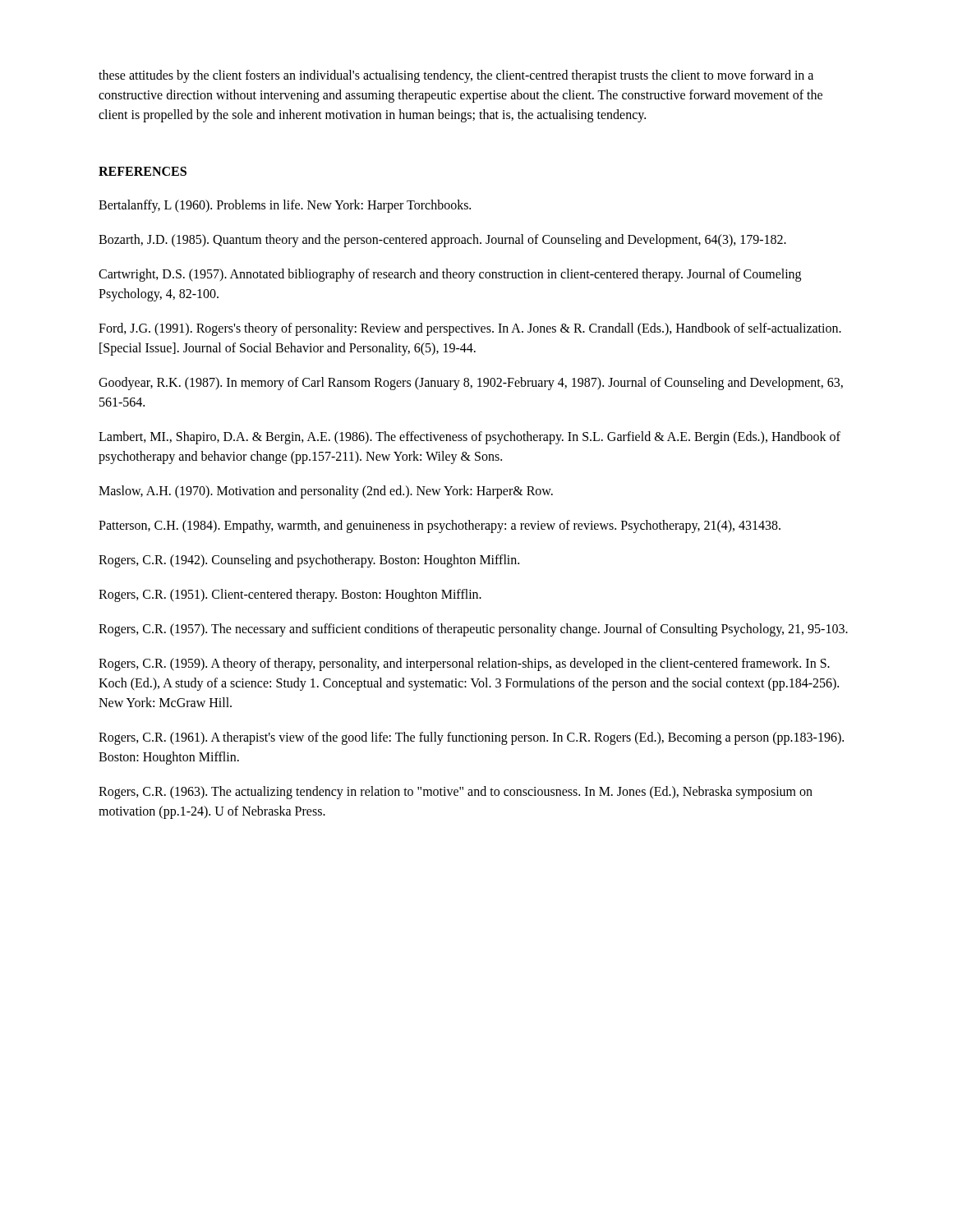Point to the block beginning "Ford, J.G. (1991). Rogers's theory of"

click(x=470, y=338)
